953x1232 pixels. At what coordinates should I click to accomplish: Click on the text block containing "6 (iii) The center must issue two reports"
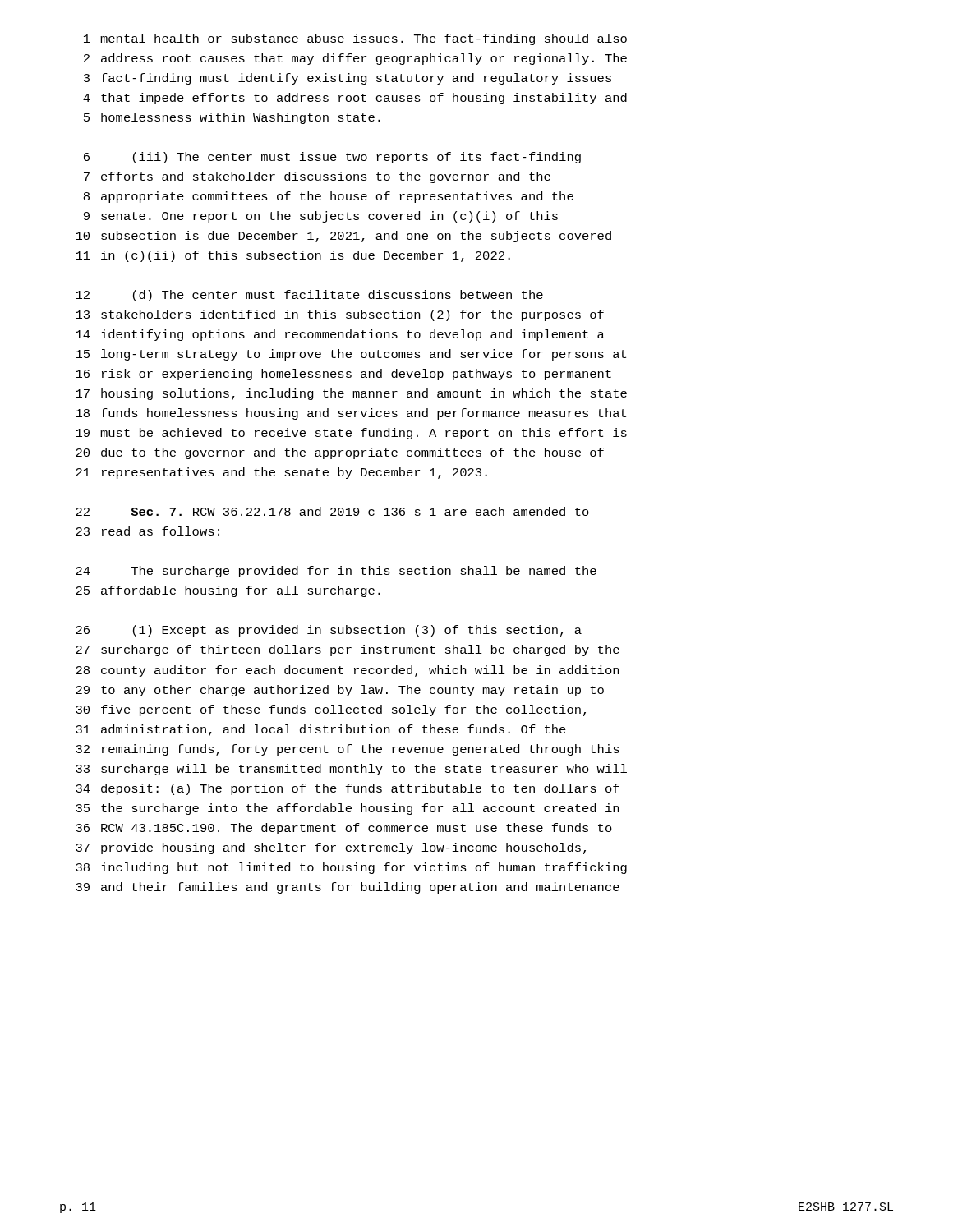click(x=476, y=207)
